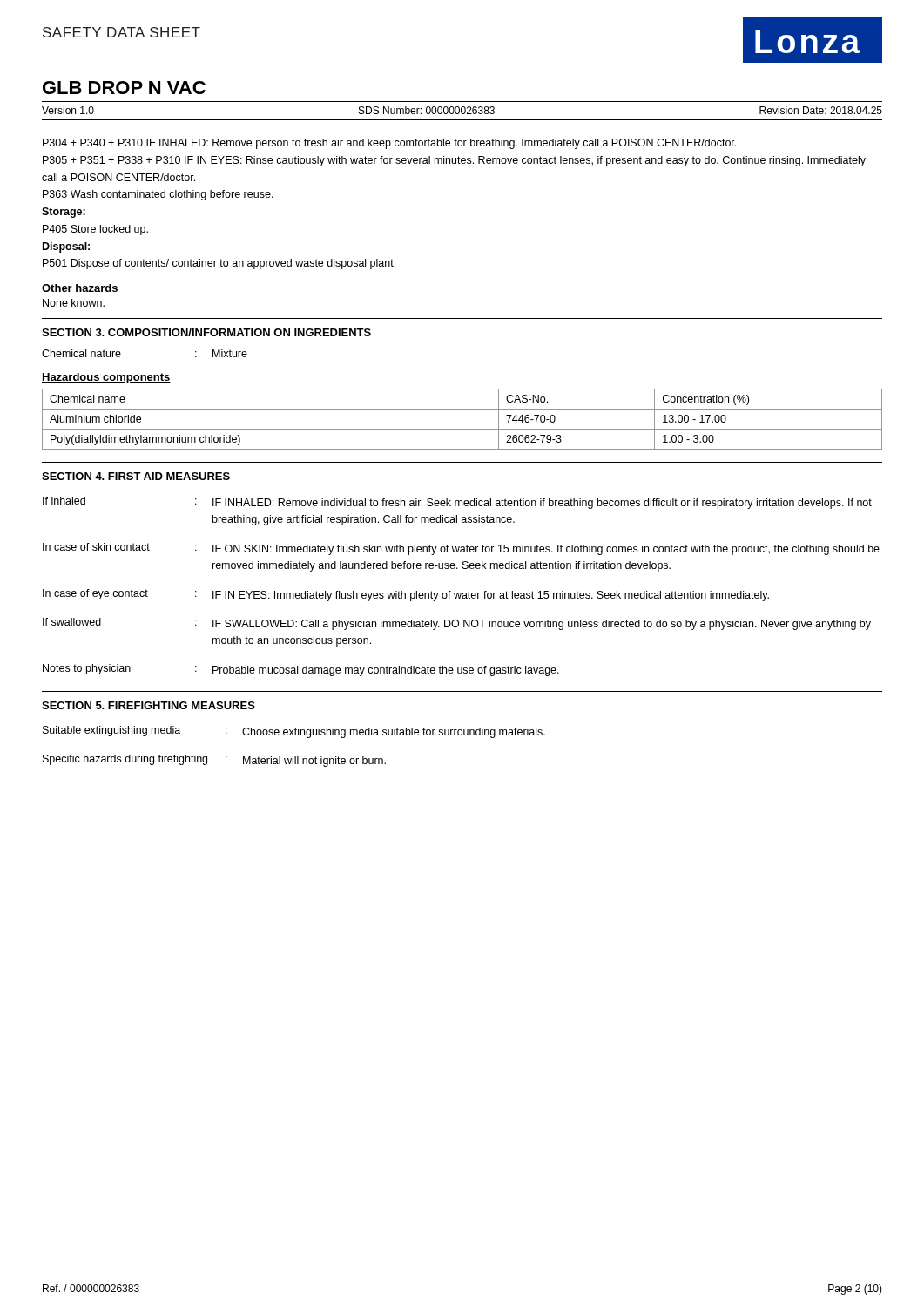Navigate to the region starting "In case of skin contact : IF ON"
The height and width of the screenshot is (1307, 924).
coord(462,558)
